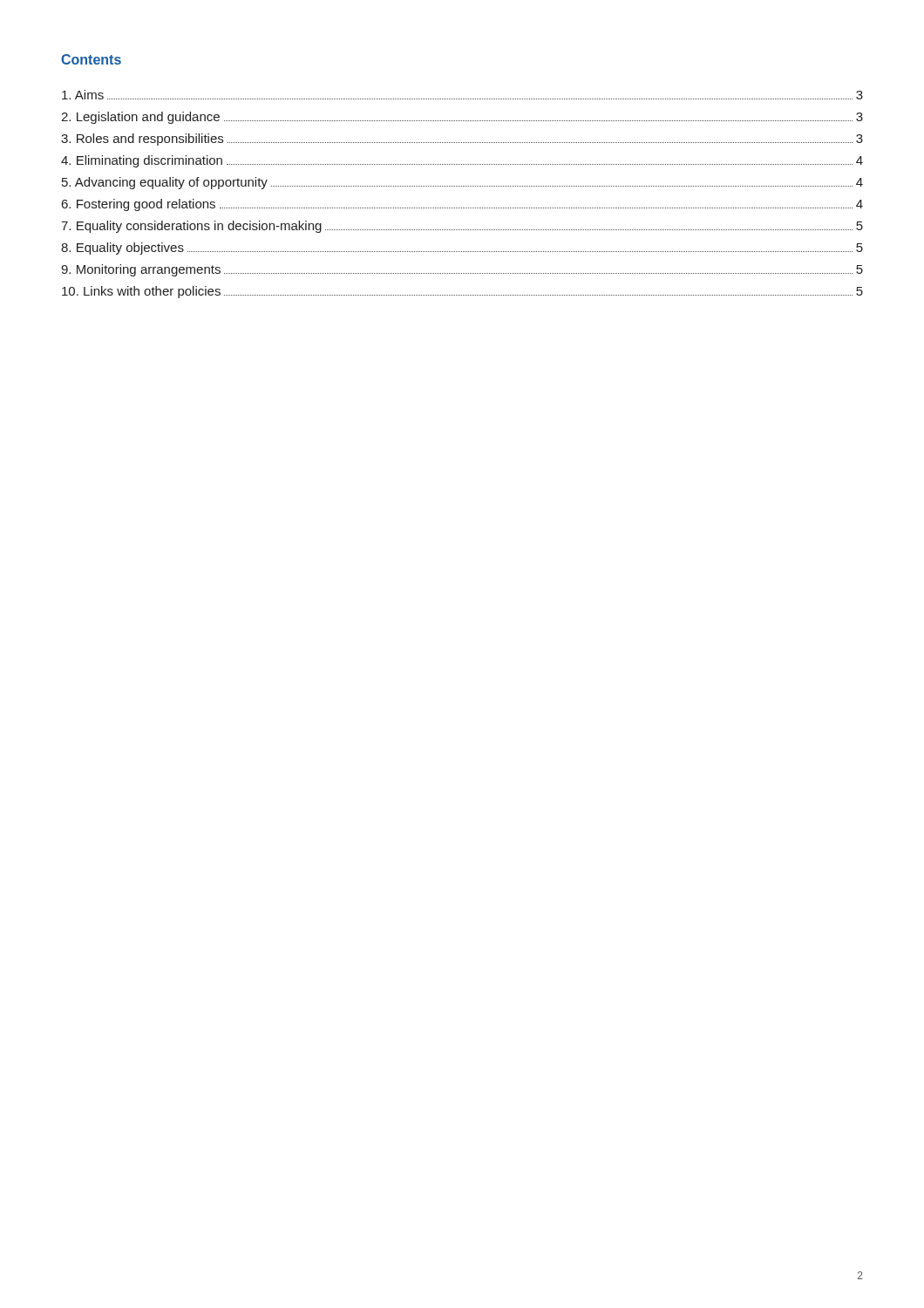This screenshot has height=1308, width=924.
Task: Find the list item that says "3. Roles and"
Action: point(462,138)
